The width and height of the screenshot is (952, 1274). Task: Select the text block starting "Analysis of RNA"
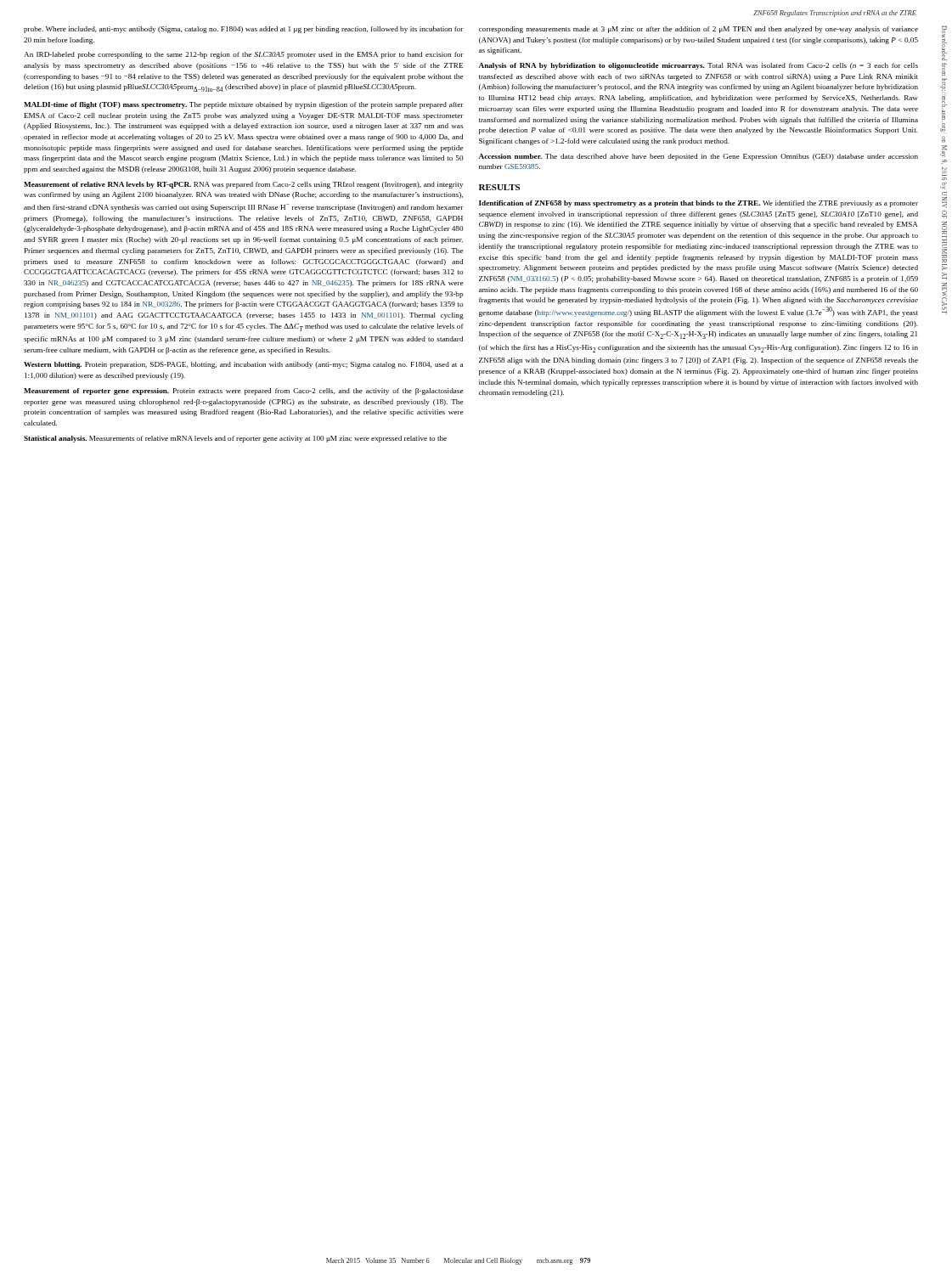698,103
